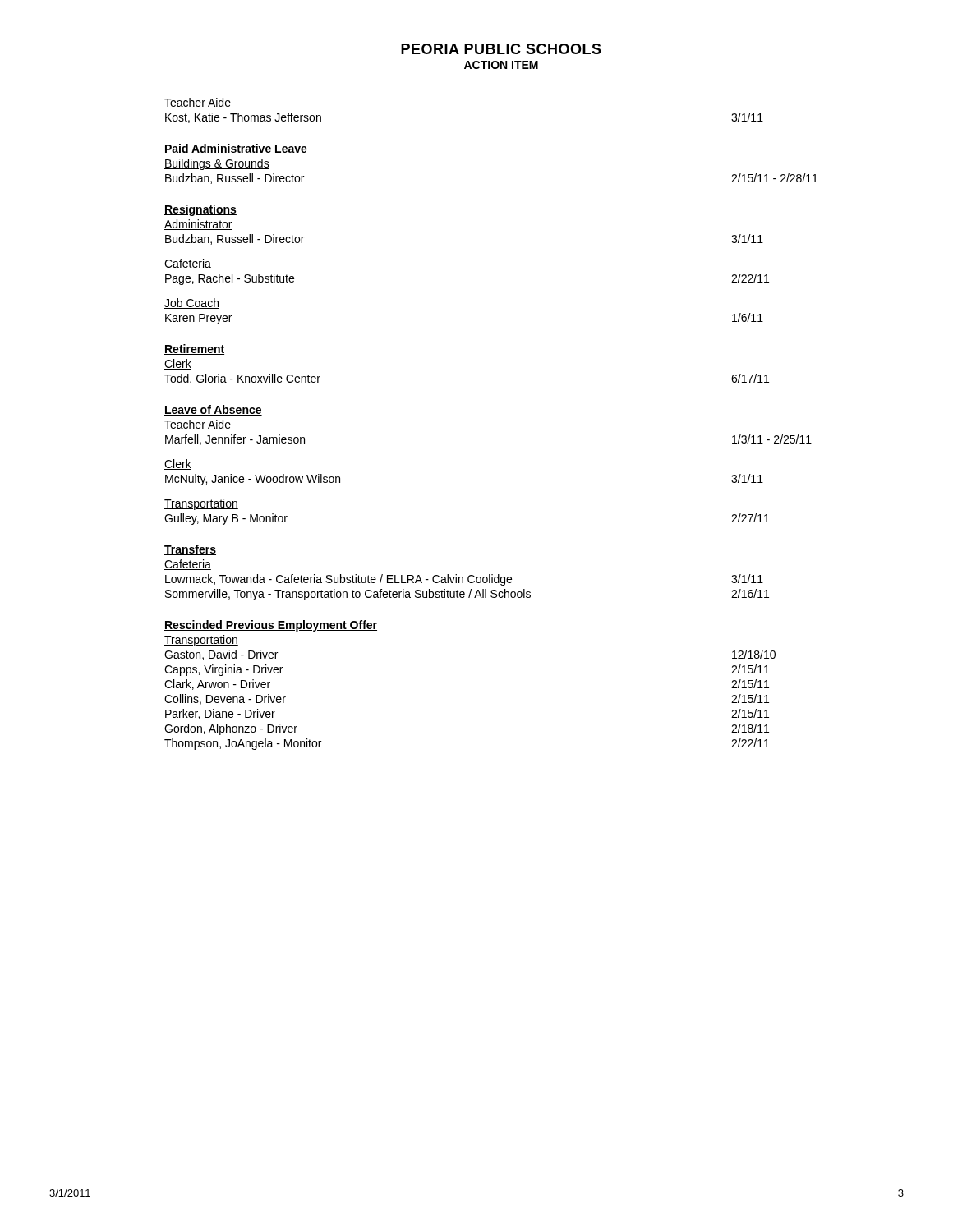This screenshot has height=1232, width=953.
Task: Find the element starting "Sommerville, Tonya - Transportation to Cafeteria"
Action: point(501,594)
